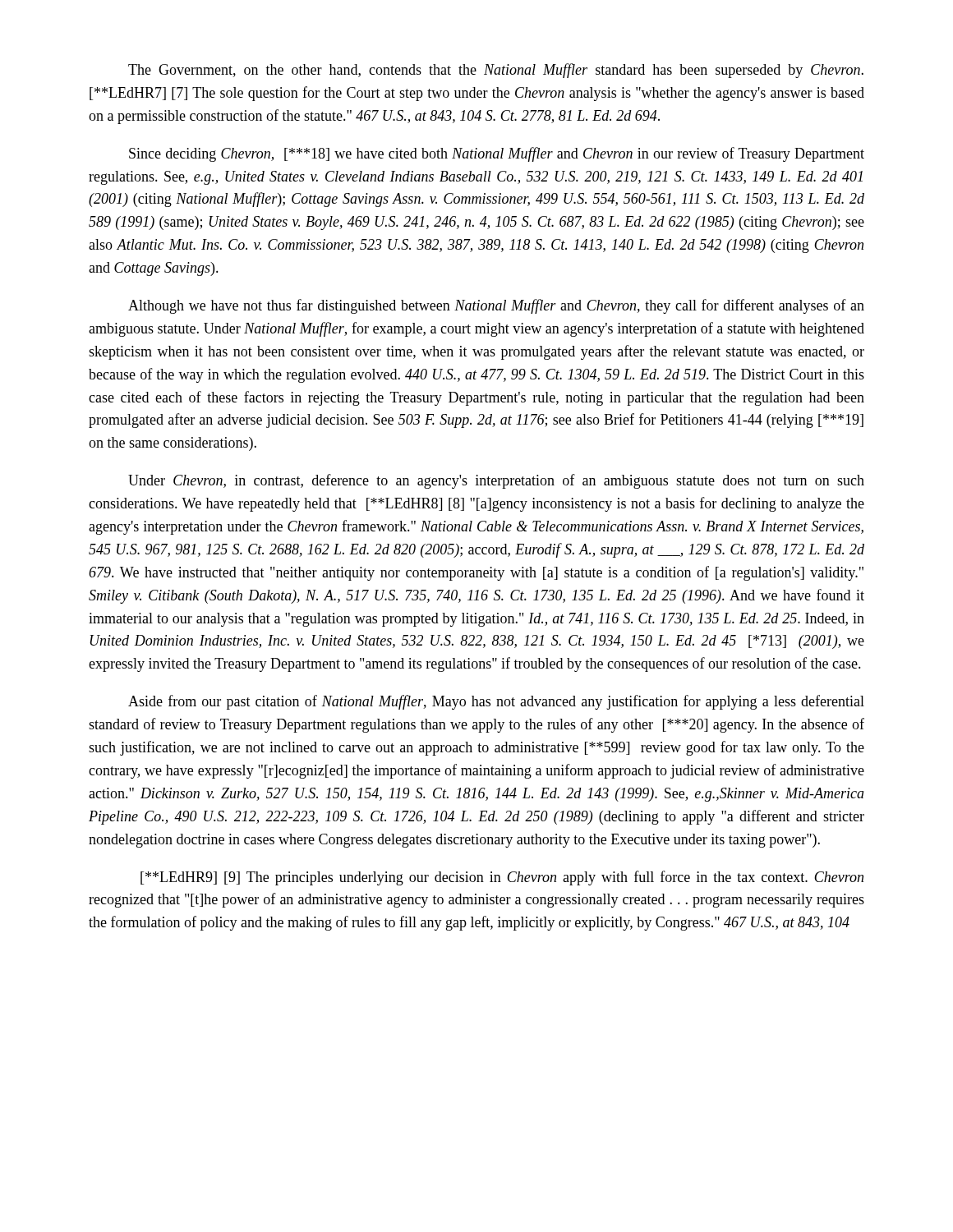Click on the text block starting "The Government, on the"

tap(476, 93)
